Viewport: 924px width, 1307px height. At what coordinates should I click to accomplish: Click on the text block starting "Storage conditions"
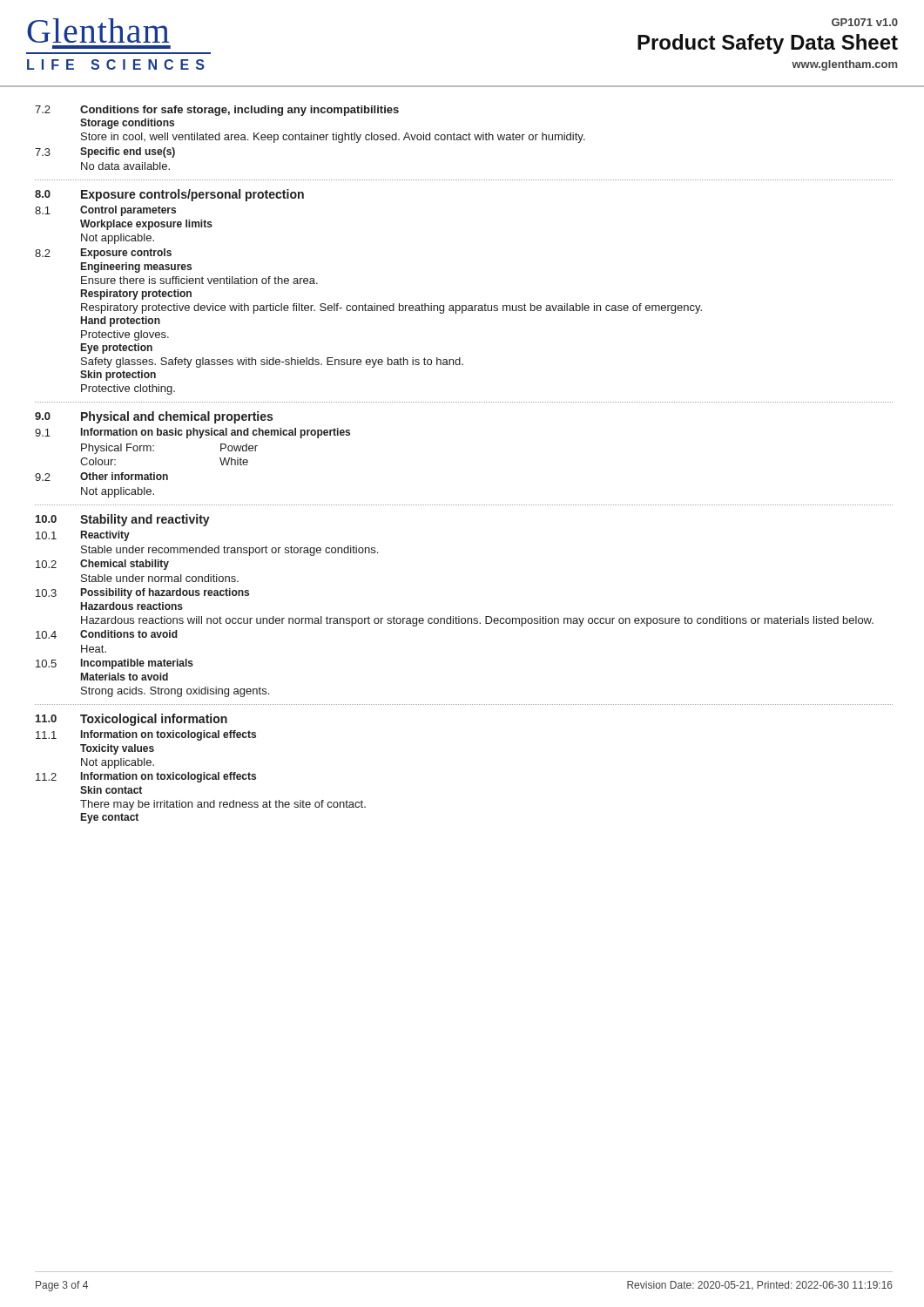point(105,123)
